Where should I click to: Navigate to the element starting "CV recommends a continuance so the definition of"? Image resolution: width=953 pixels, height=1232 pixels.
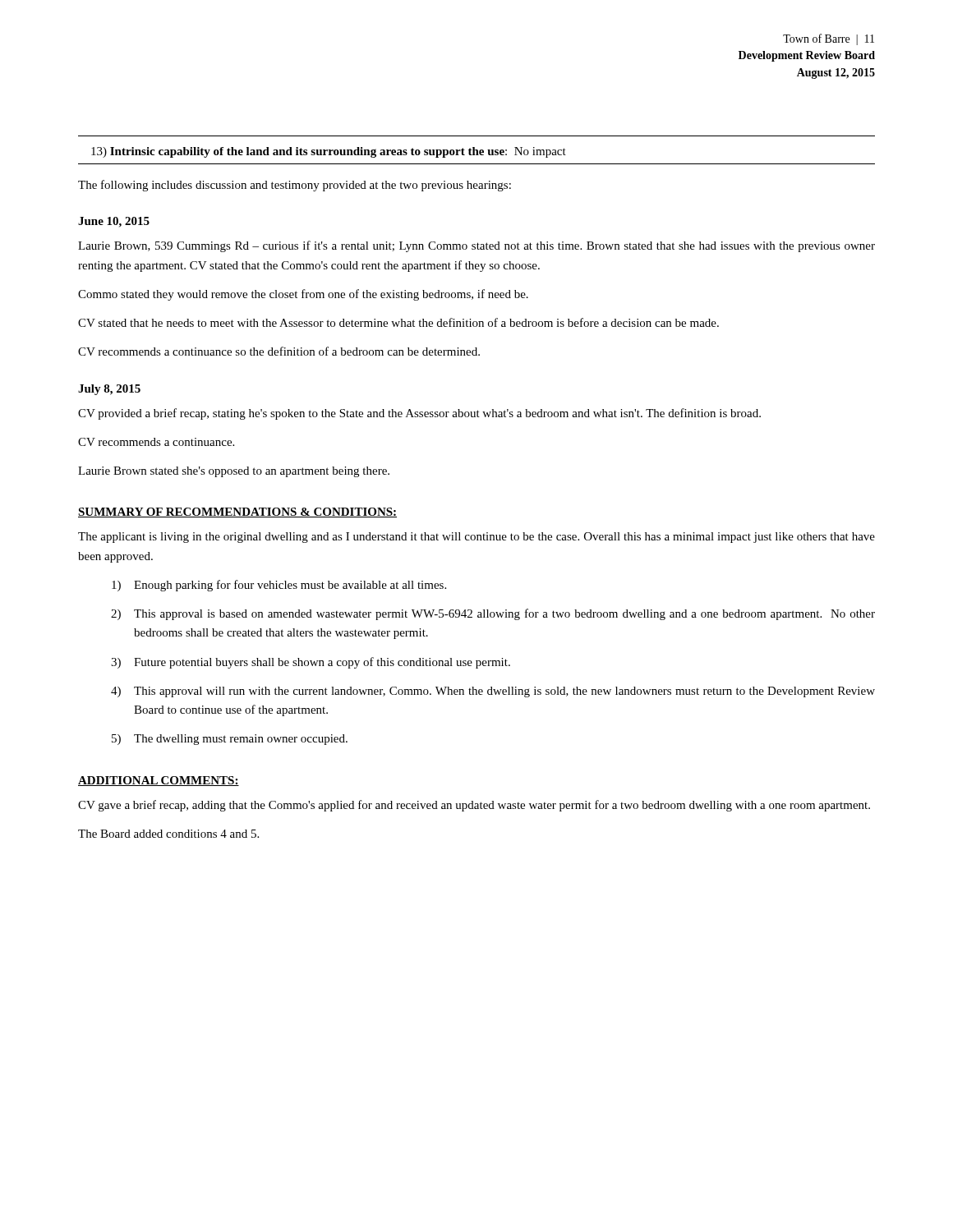[476, 352]
